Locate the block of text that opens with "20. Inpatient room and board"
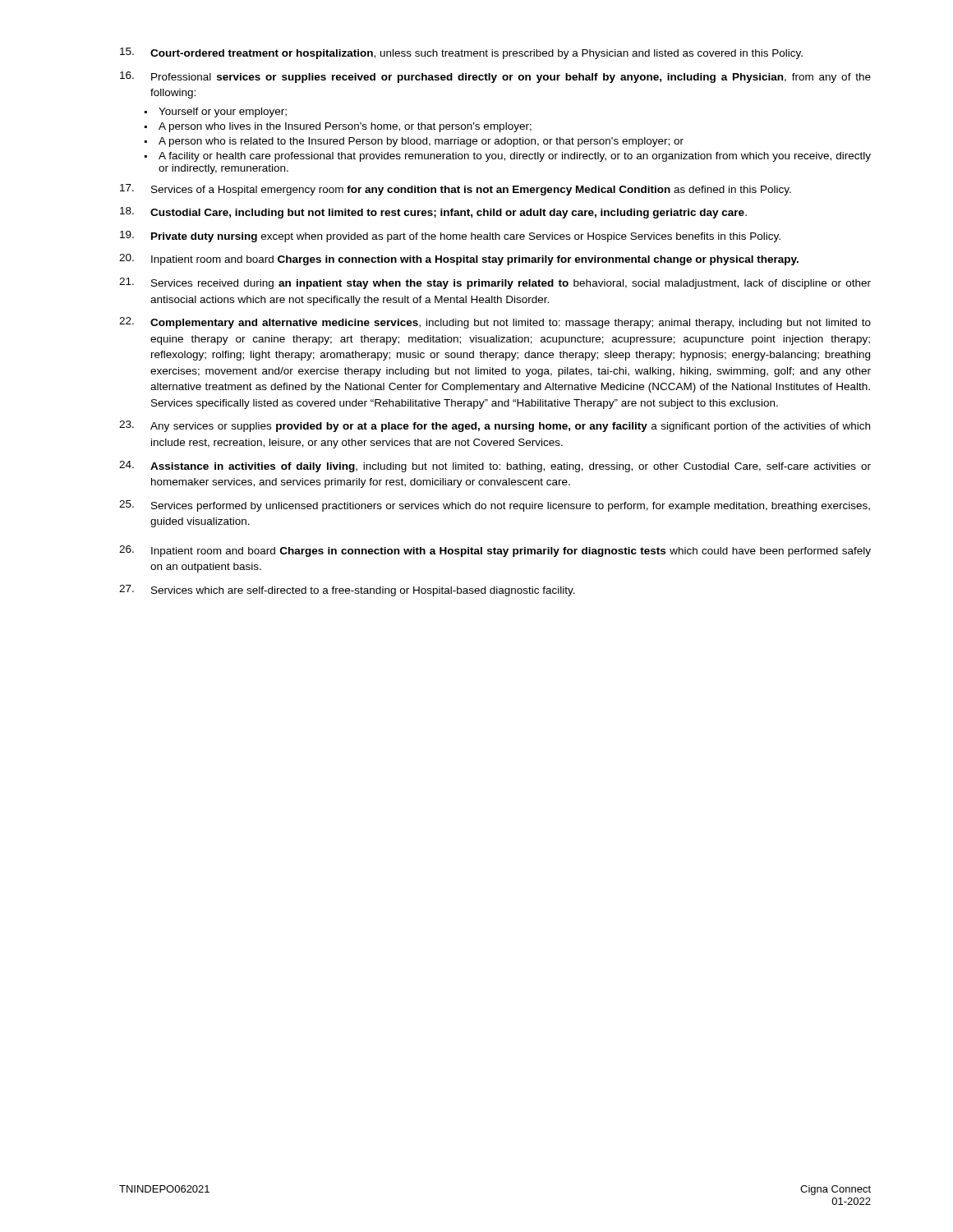Screen dimensions: 1232x953 coord(495,260)
